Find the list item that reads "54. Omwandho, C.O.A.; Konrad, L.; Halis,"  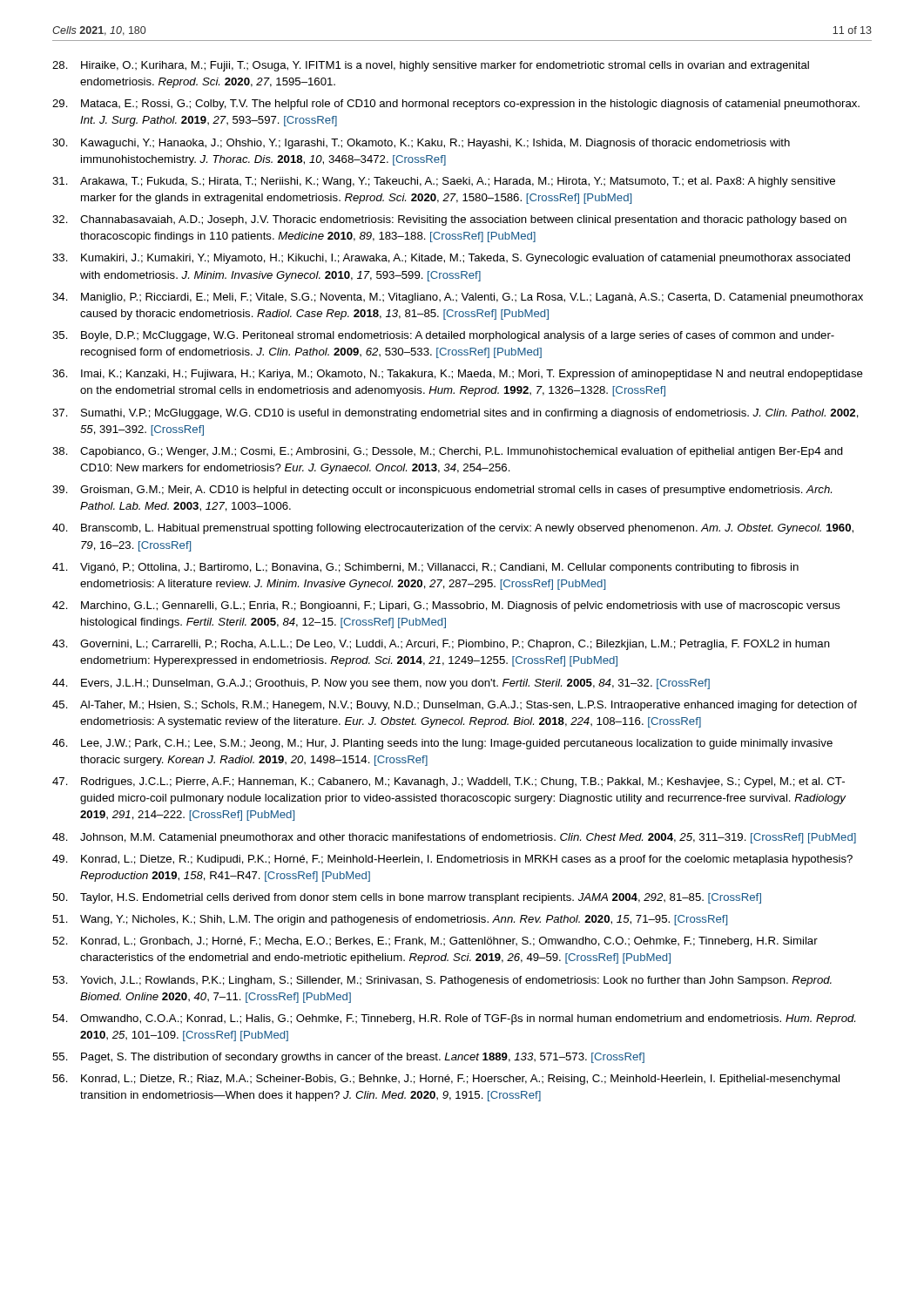click(x=462, y=1026)
